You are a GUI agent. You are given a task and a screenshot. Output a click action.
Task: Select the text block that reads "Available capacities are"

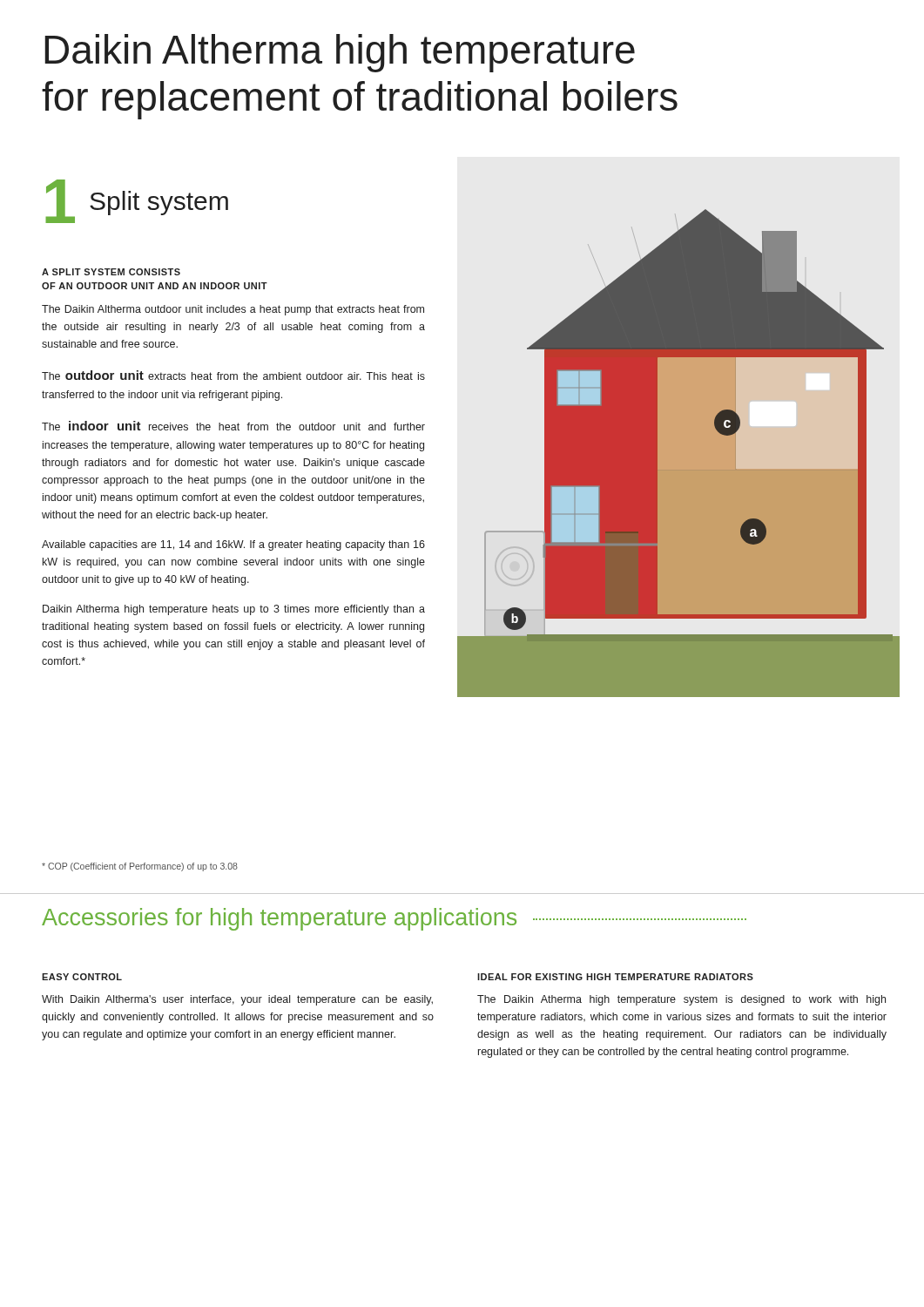click(233, 562)
